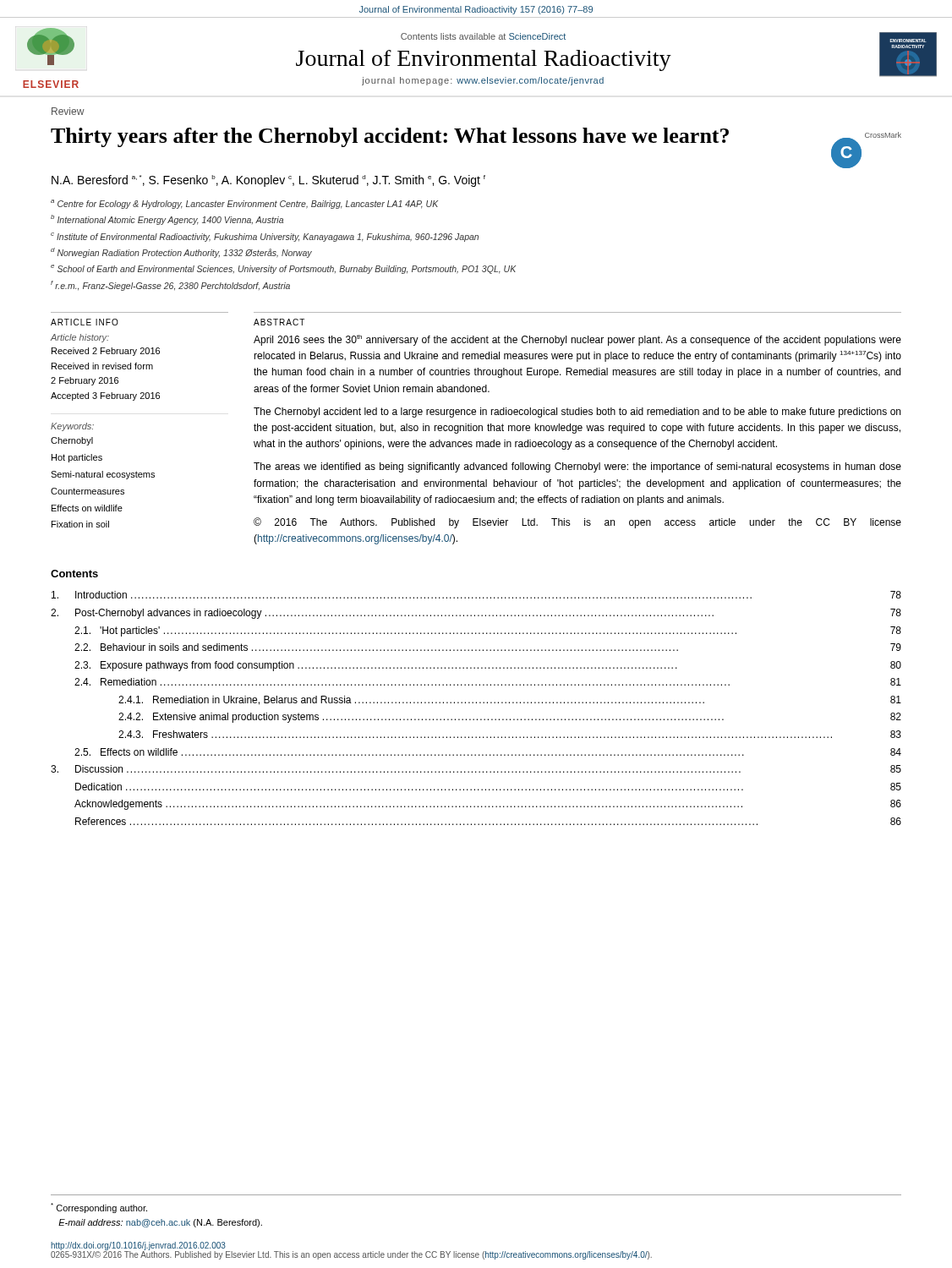Select the text block with the text "N.A. Beresford a, *, S. Fesenko"
The height and width of the screenshot is (1268, 952).
[x=268, y=180]
